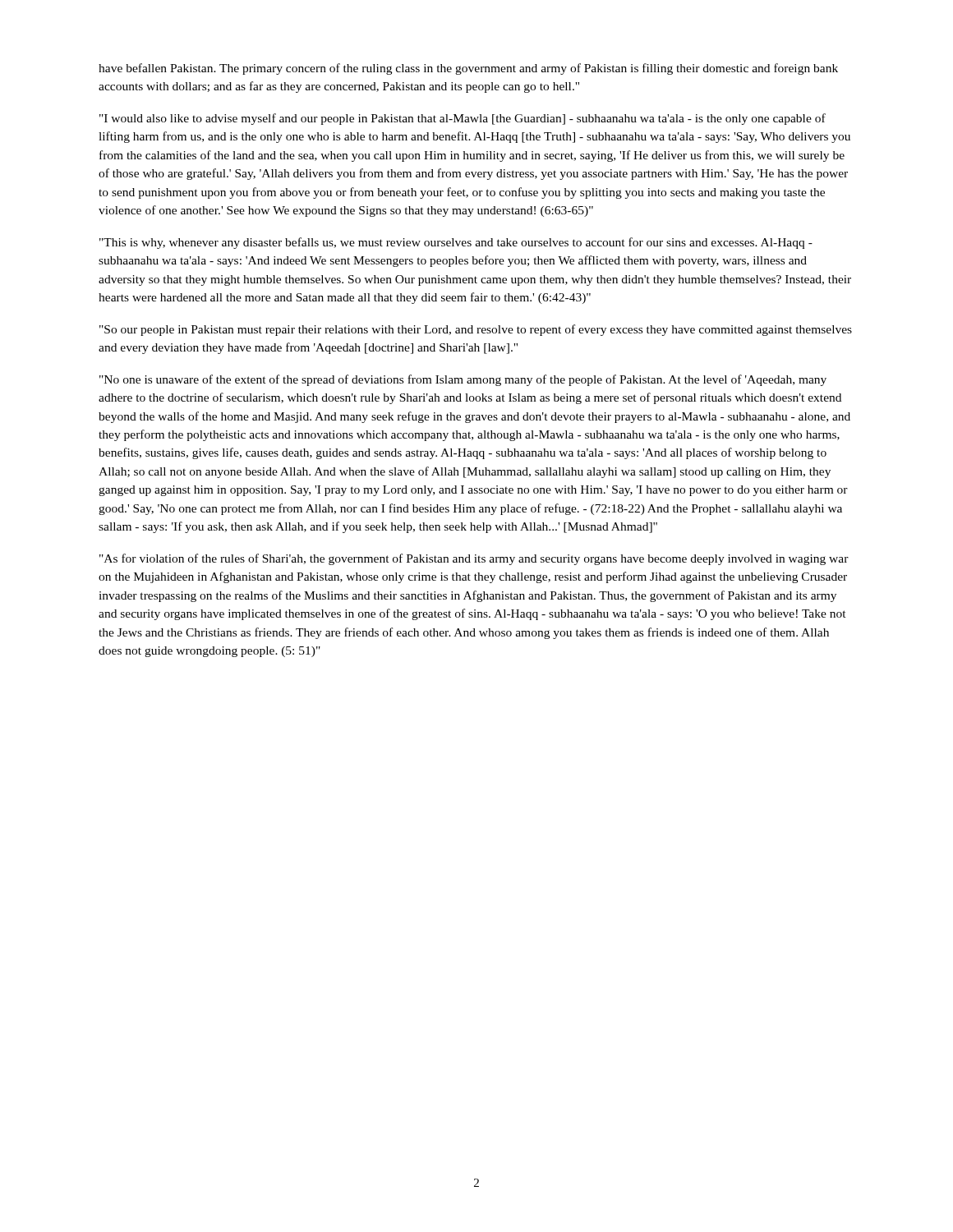
Task: Point to the block beginning ""So our people in Pakistan must"
Action: [475, 338]
